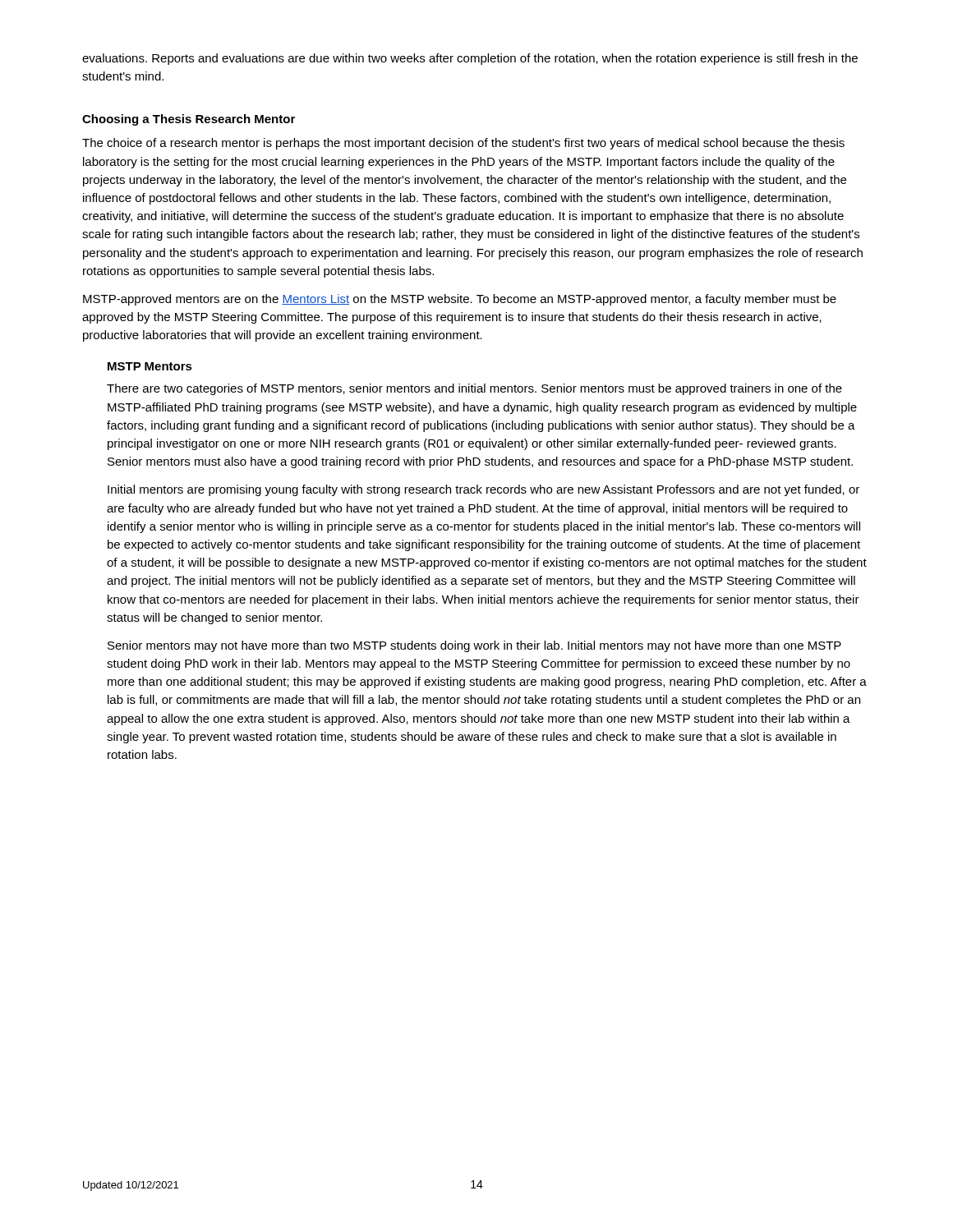Viewport: 953px width, 1232px height.
Task: Find the section header that reads "MSTP Mentors"
Action: point(149,366)
